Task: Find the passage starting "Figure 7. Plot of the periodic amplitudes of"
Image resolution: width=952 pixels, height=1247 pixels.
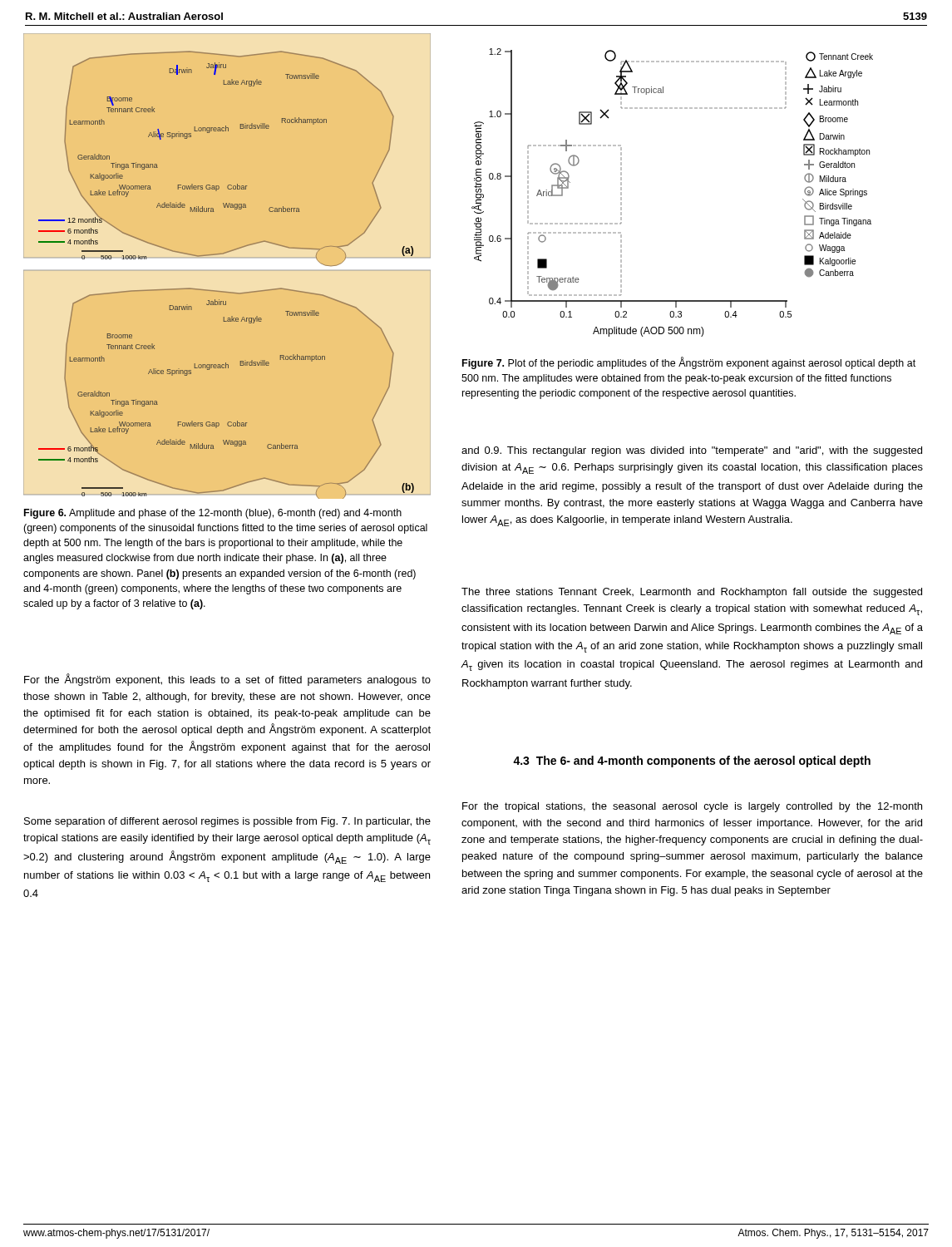Action: click(688, 378)
